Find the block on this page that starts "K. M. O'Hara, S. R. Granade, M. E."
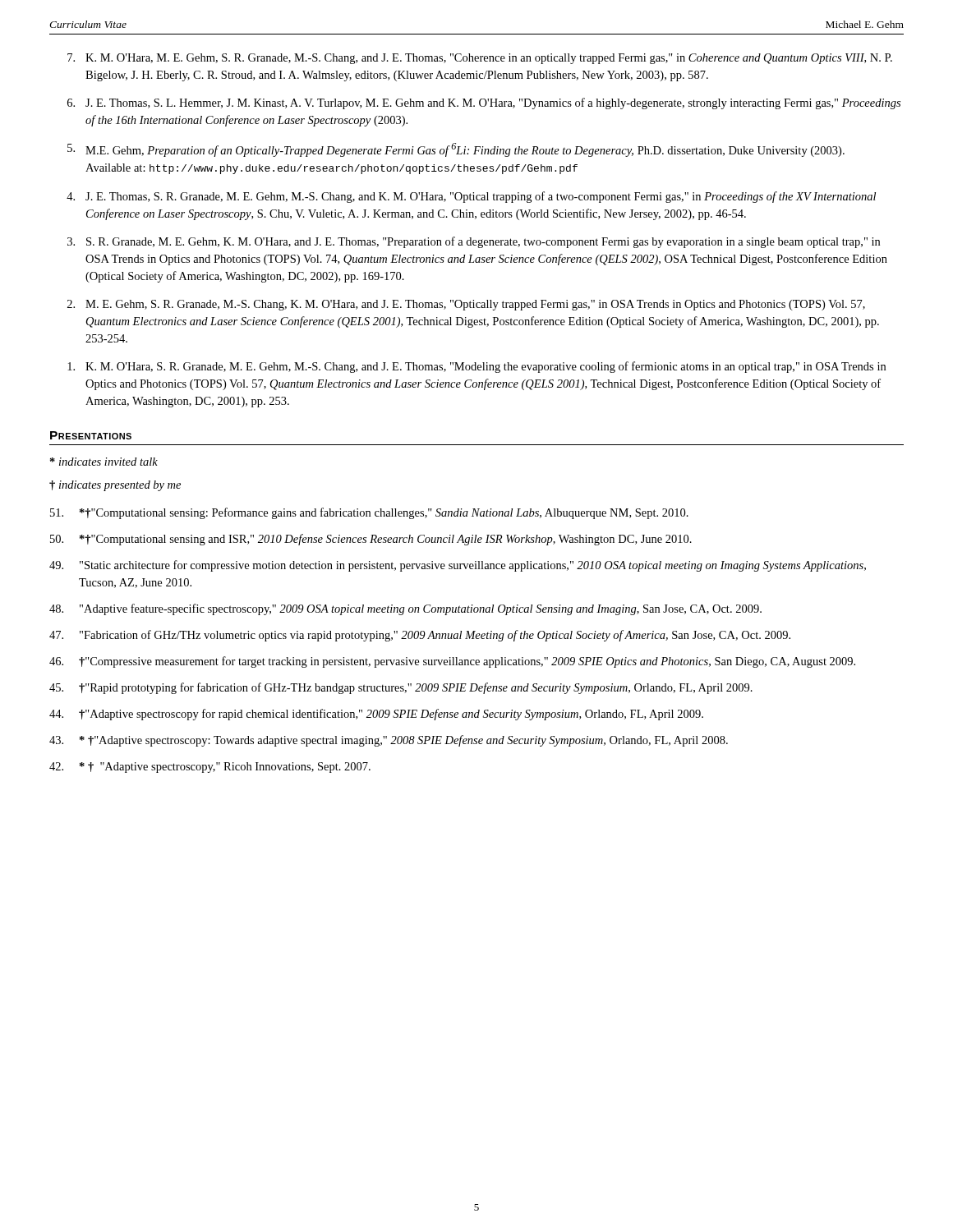 tap(476, 384)
